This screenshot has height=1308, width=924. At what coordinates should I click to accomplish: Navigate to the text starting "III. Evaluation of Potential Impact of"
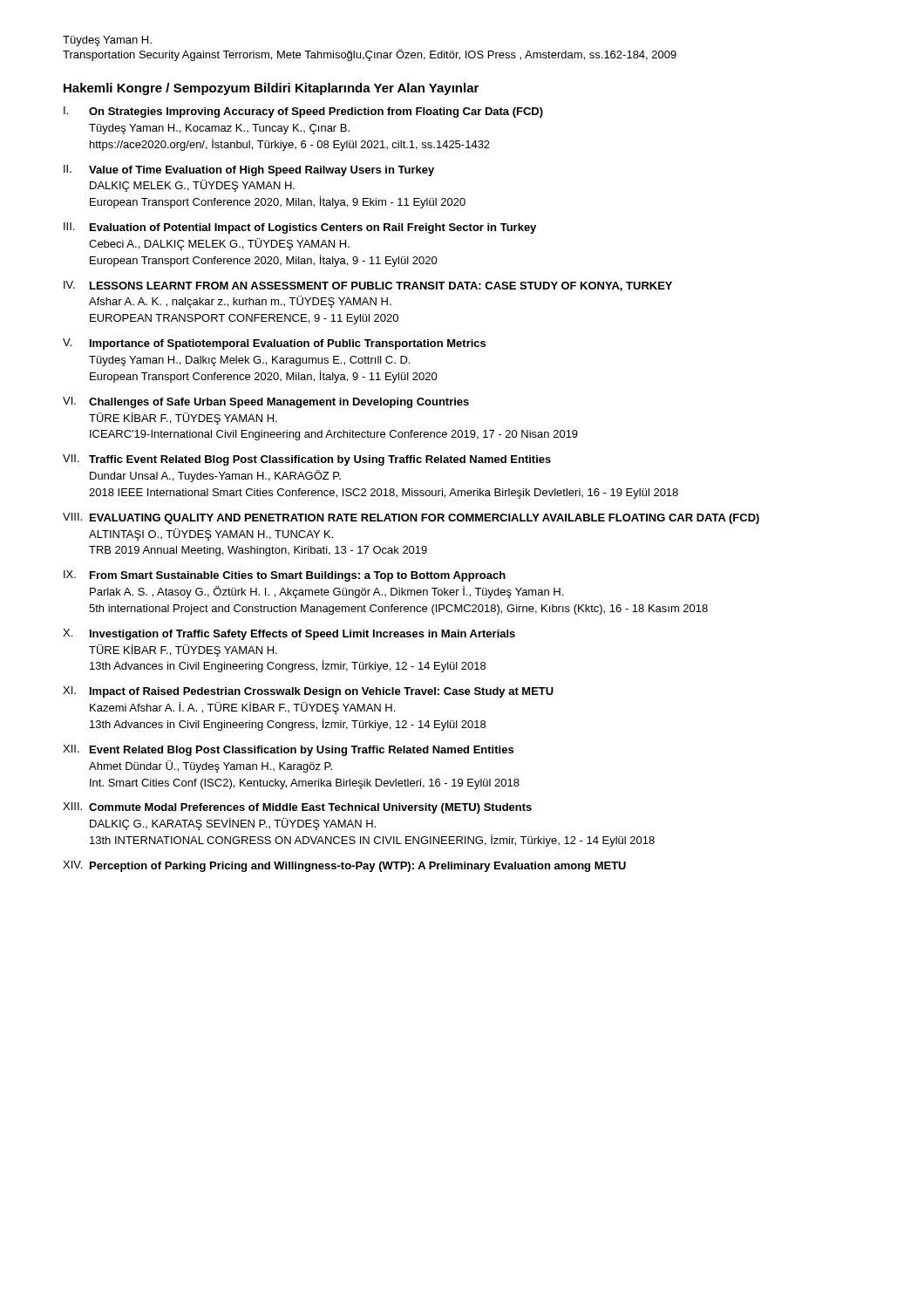[300, 228]
